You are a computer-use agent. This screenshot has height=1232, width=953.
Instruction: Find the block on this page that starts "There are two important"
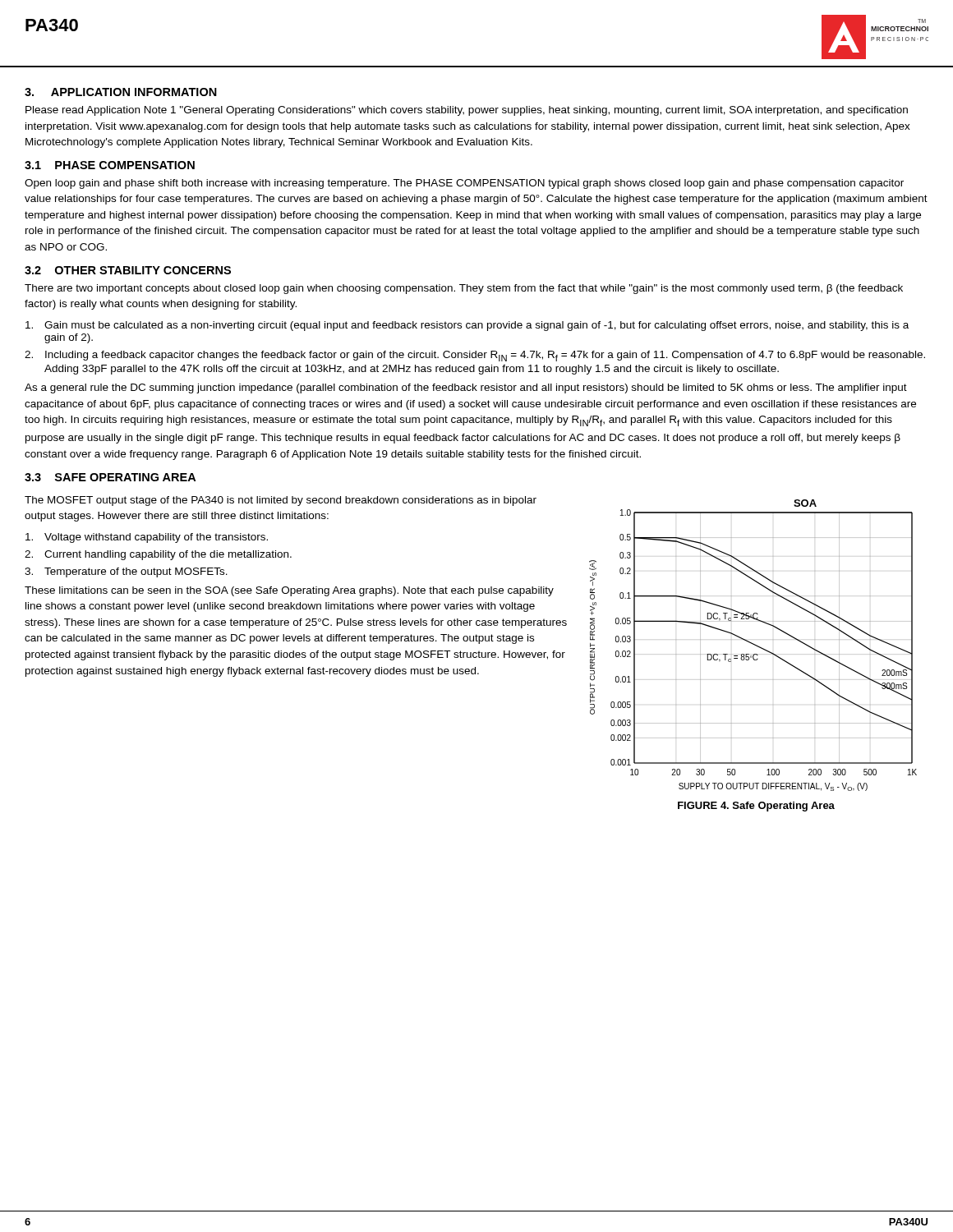(x=476, y=296)
